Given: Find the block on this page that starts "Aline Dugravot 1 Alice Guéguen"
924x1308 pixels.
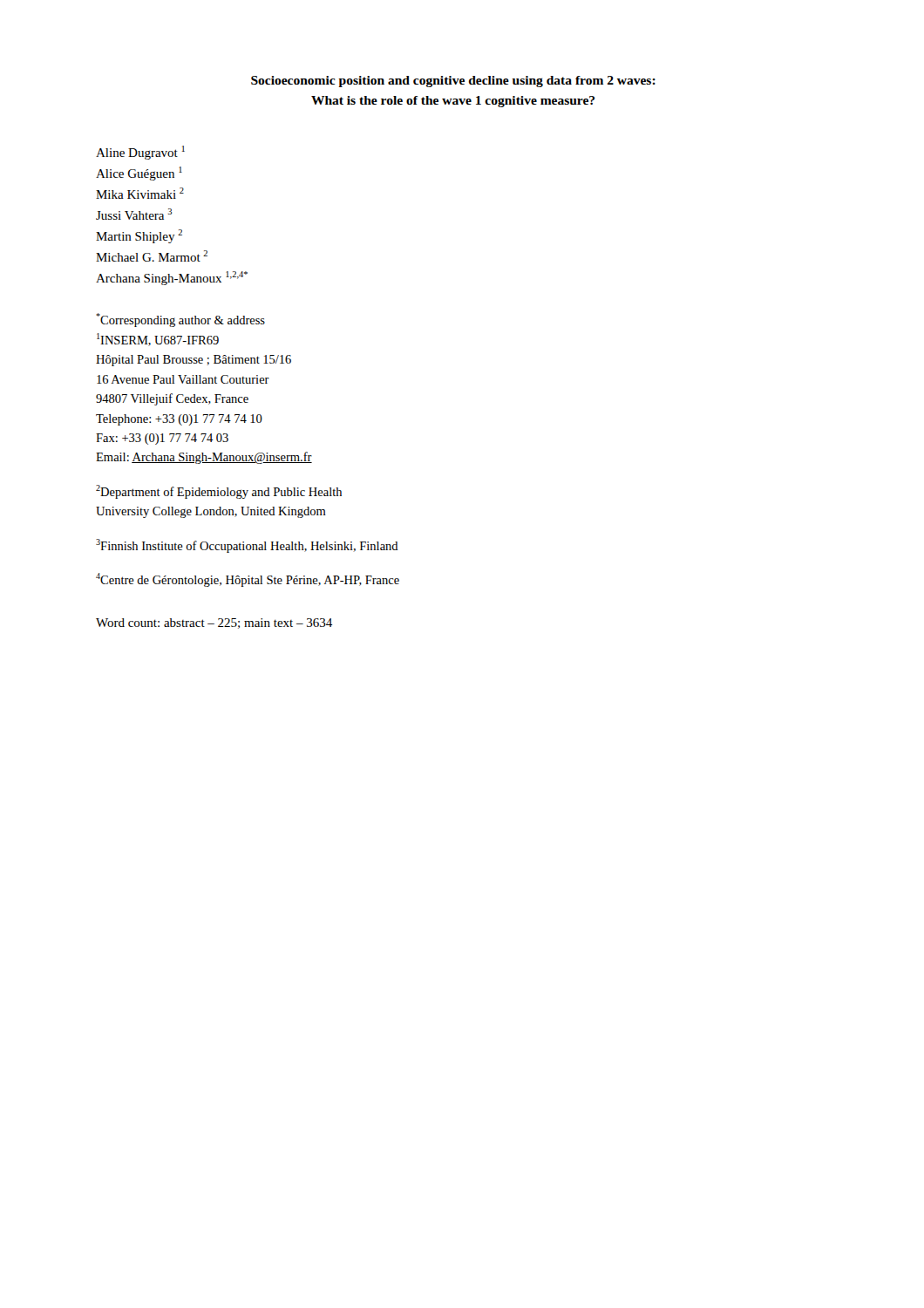Looking at the screenshot, I should [x=140, y=153].
